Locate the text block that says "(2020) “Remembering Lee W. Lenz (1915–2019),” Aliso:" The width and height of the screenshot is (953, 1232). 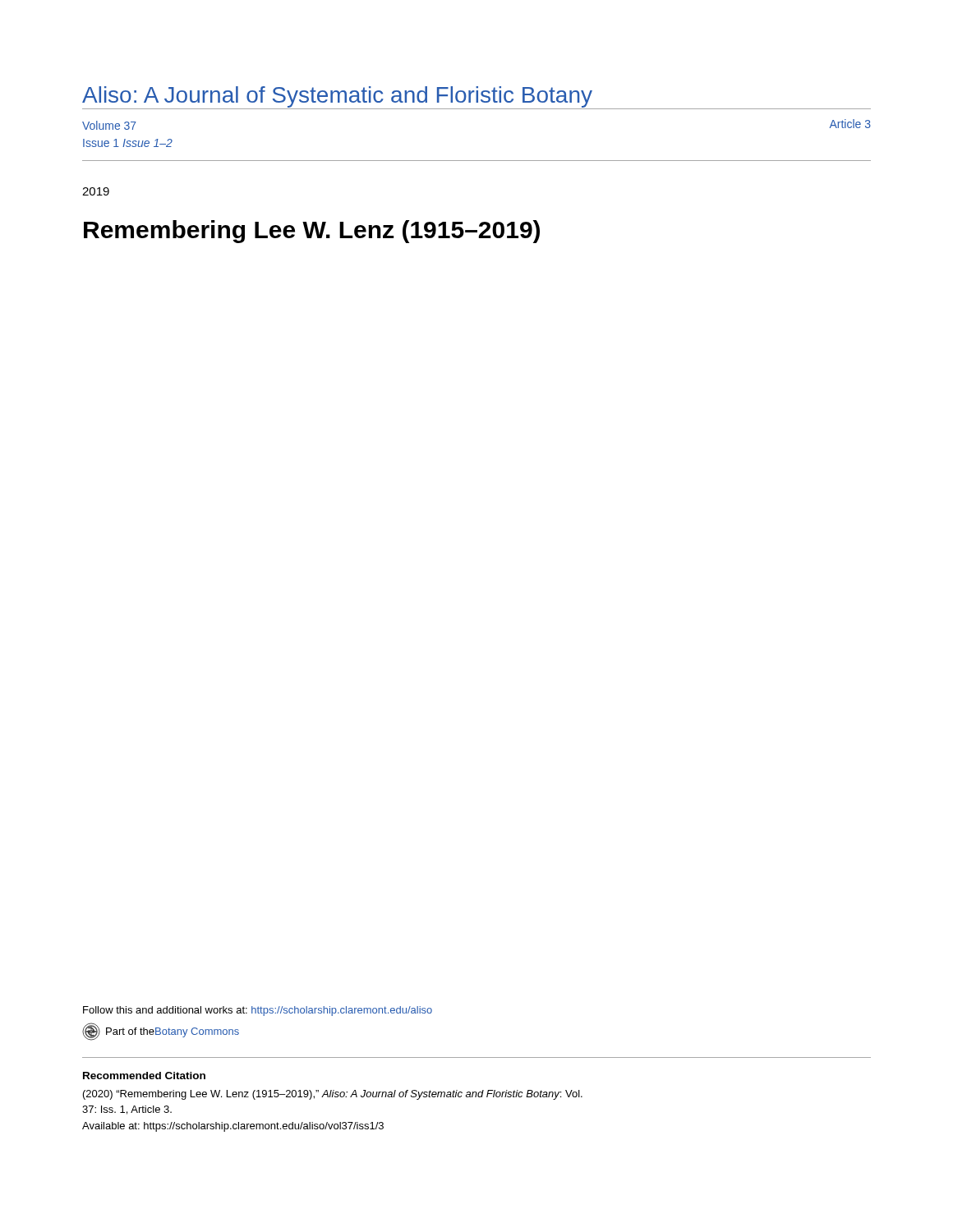[x=333, y=1095]
